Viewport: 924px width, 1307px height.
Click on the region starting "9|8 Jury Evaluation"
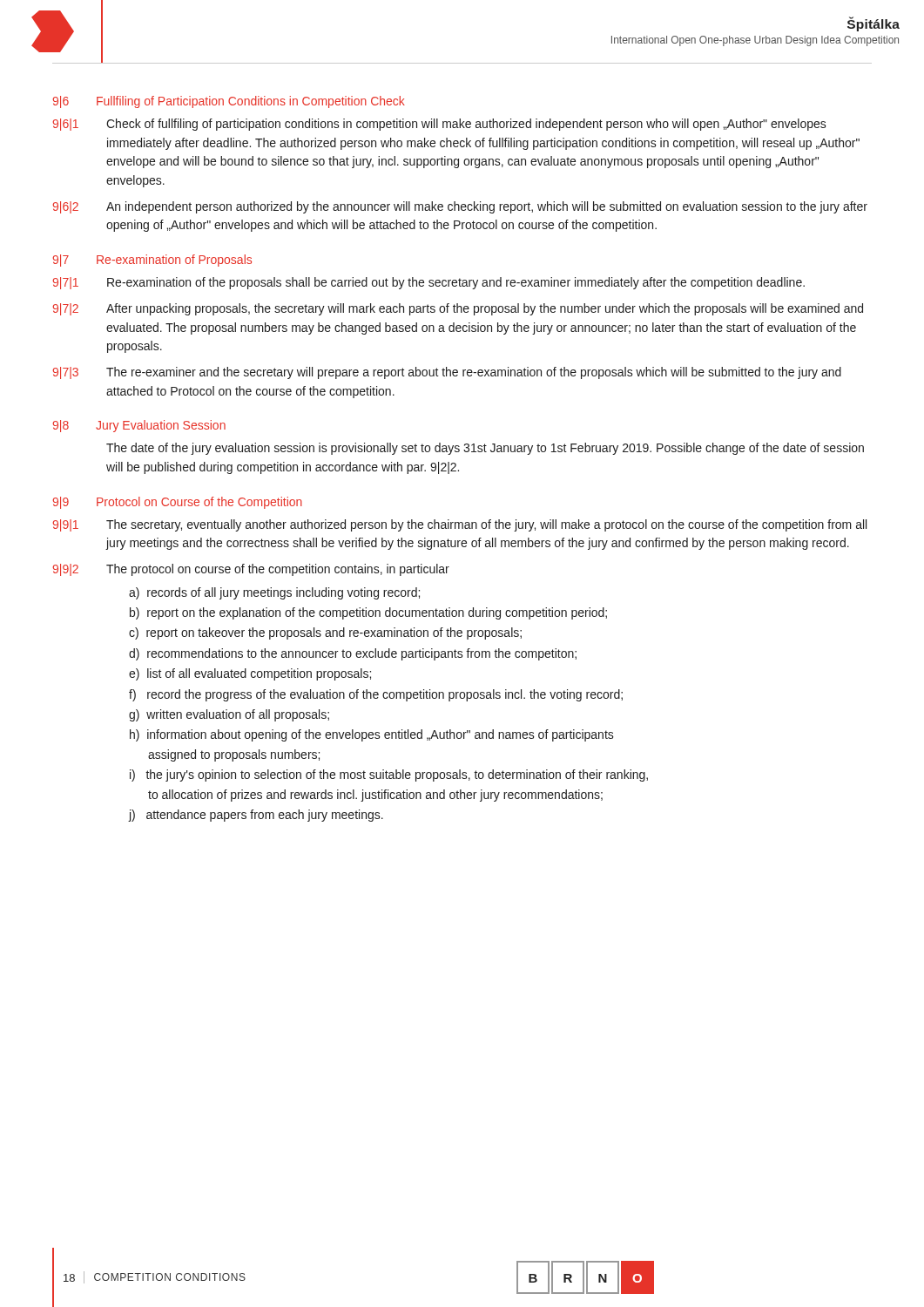pyautogui.click(x=139, y=425)
